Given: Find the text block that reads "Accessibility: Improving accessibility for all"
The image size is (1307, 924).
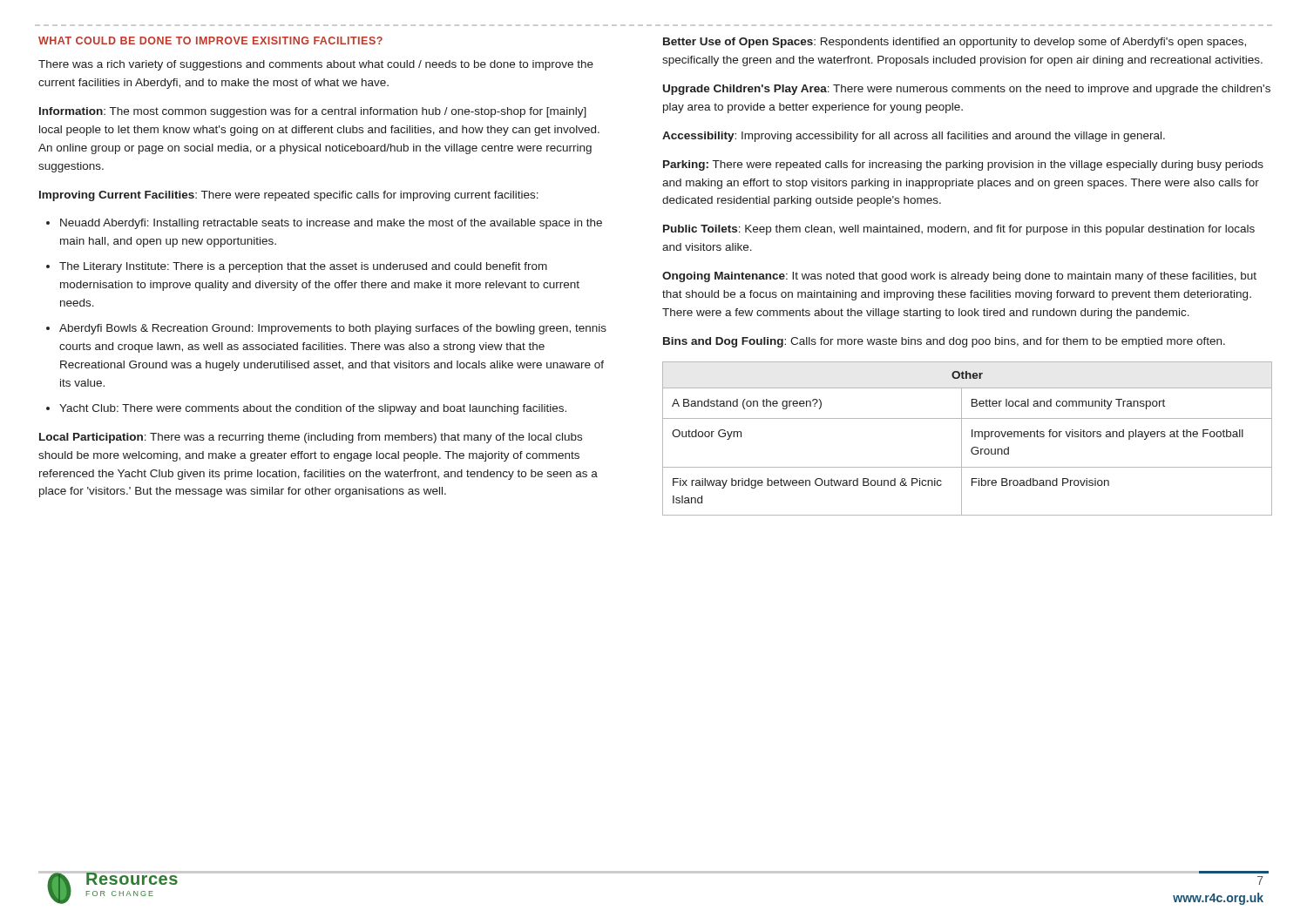Looking at the screenshot, I should click(914, 135).
